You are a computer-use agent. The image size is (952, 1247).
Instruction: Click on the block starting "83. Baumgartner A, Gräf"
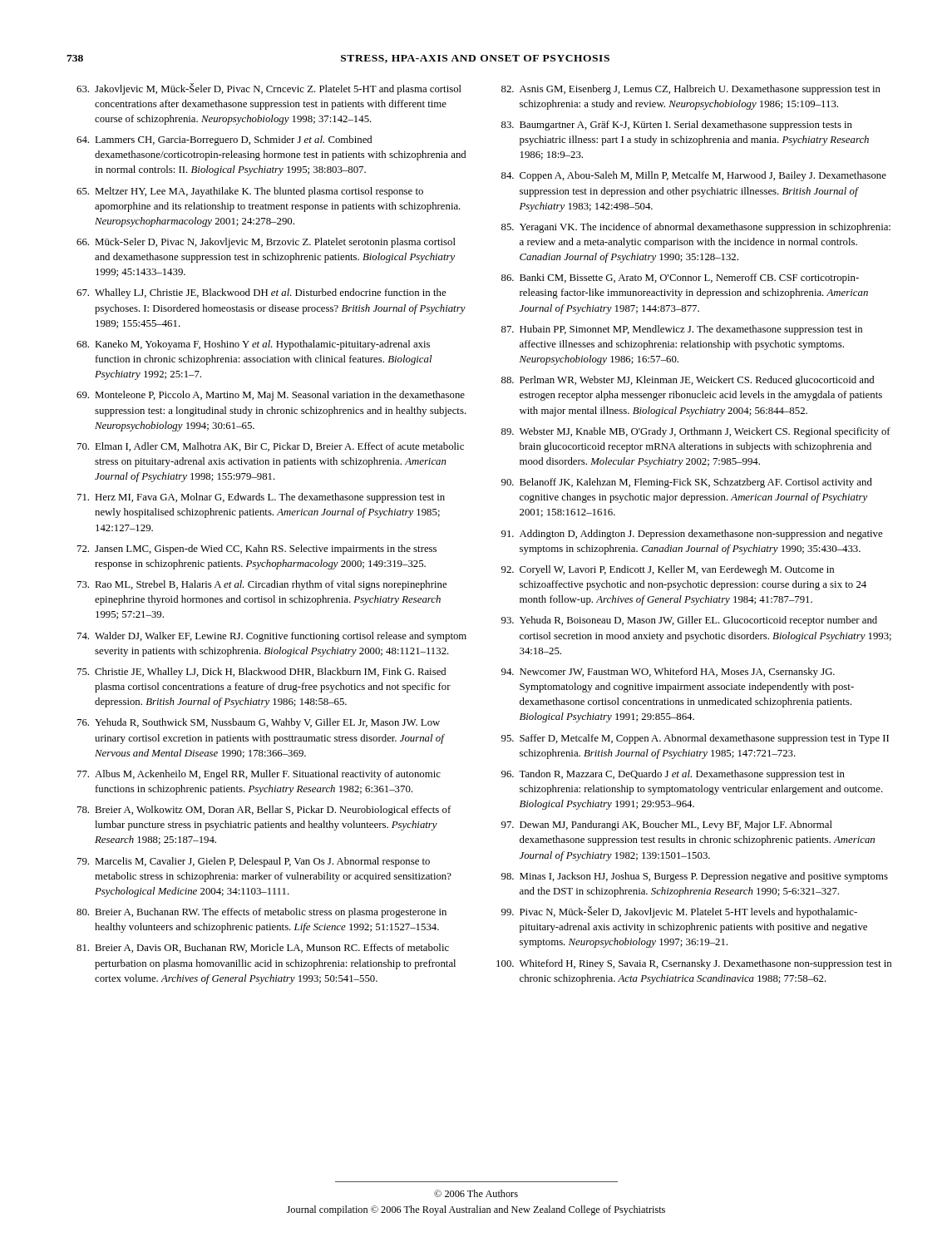click(x=692, y=140)
